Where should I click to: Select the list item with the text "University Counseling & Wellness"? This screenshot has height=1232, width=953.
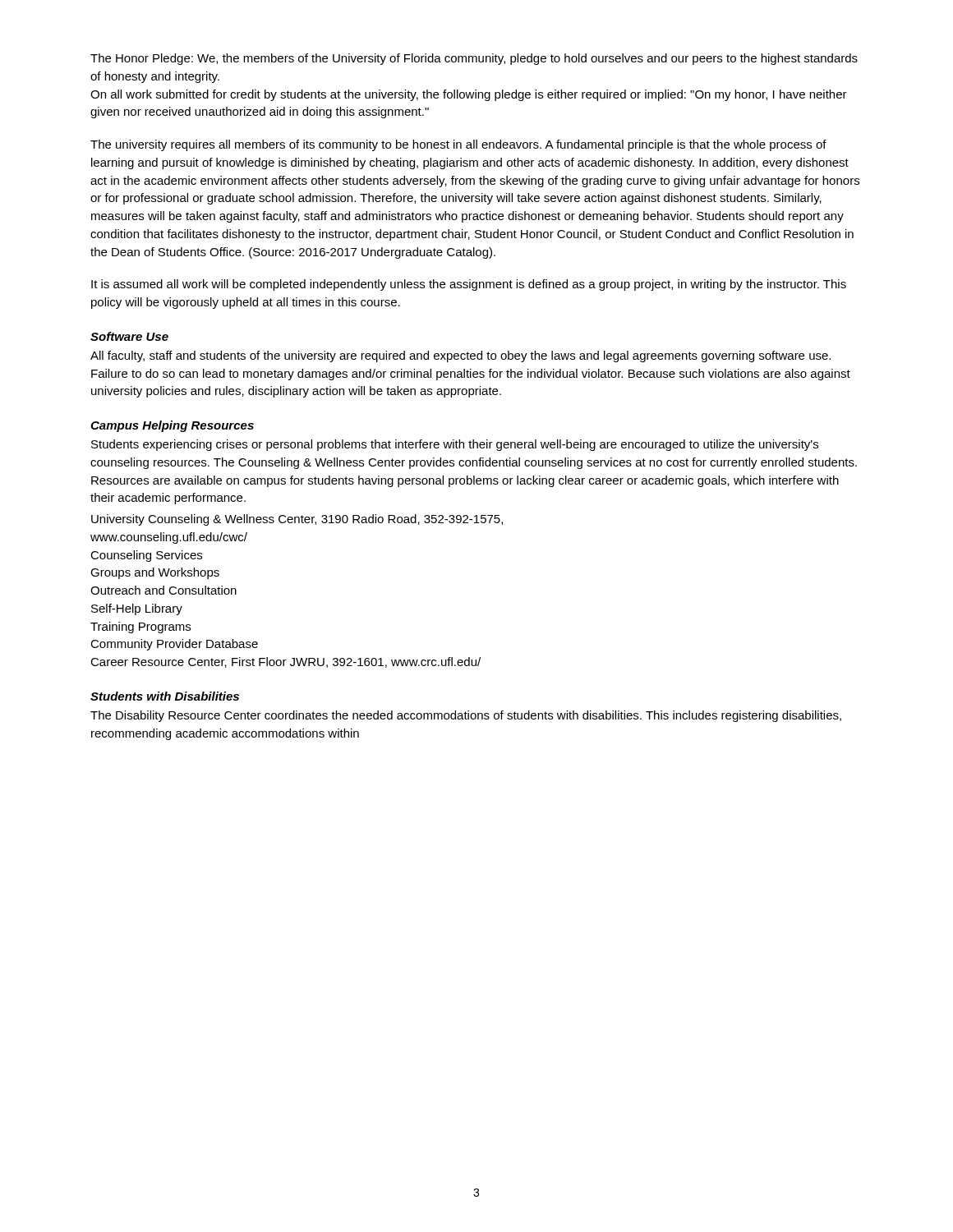coord(297,519)
